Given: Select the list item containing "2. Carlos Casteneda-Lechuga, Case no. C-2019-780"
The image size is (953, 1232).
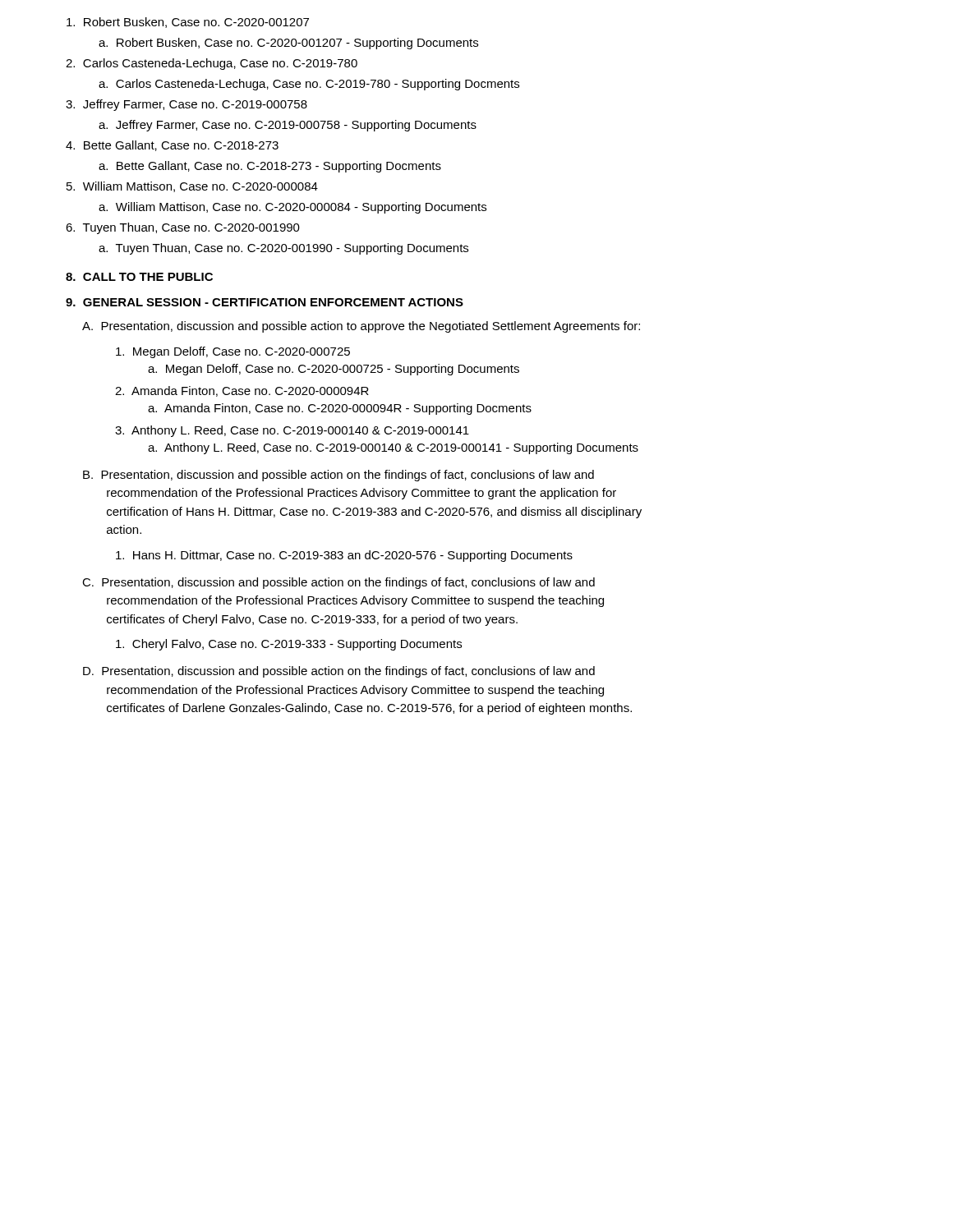Looking at the screenshot, I should click(x=212, y=63).
